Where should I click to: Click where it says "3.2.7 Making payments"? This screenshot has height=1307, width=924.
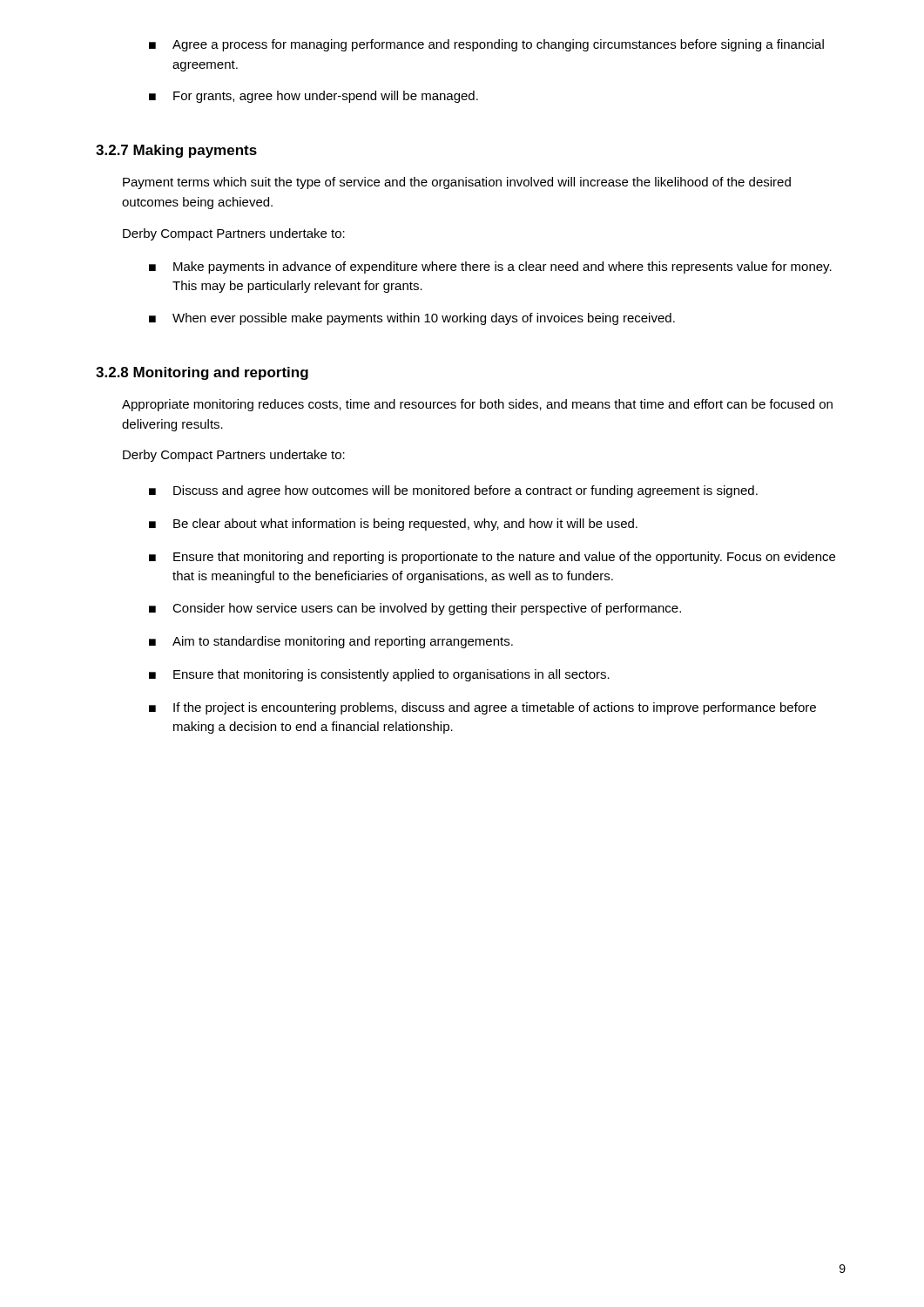[176, 150]
